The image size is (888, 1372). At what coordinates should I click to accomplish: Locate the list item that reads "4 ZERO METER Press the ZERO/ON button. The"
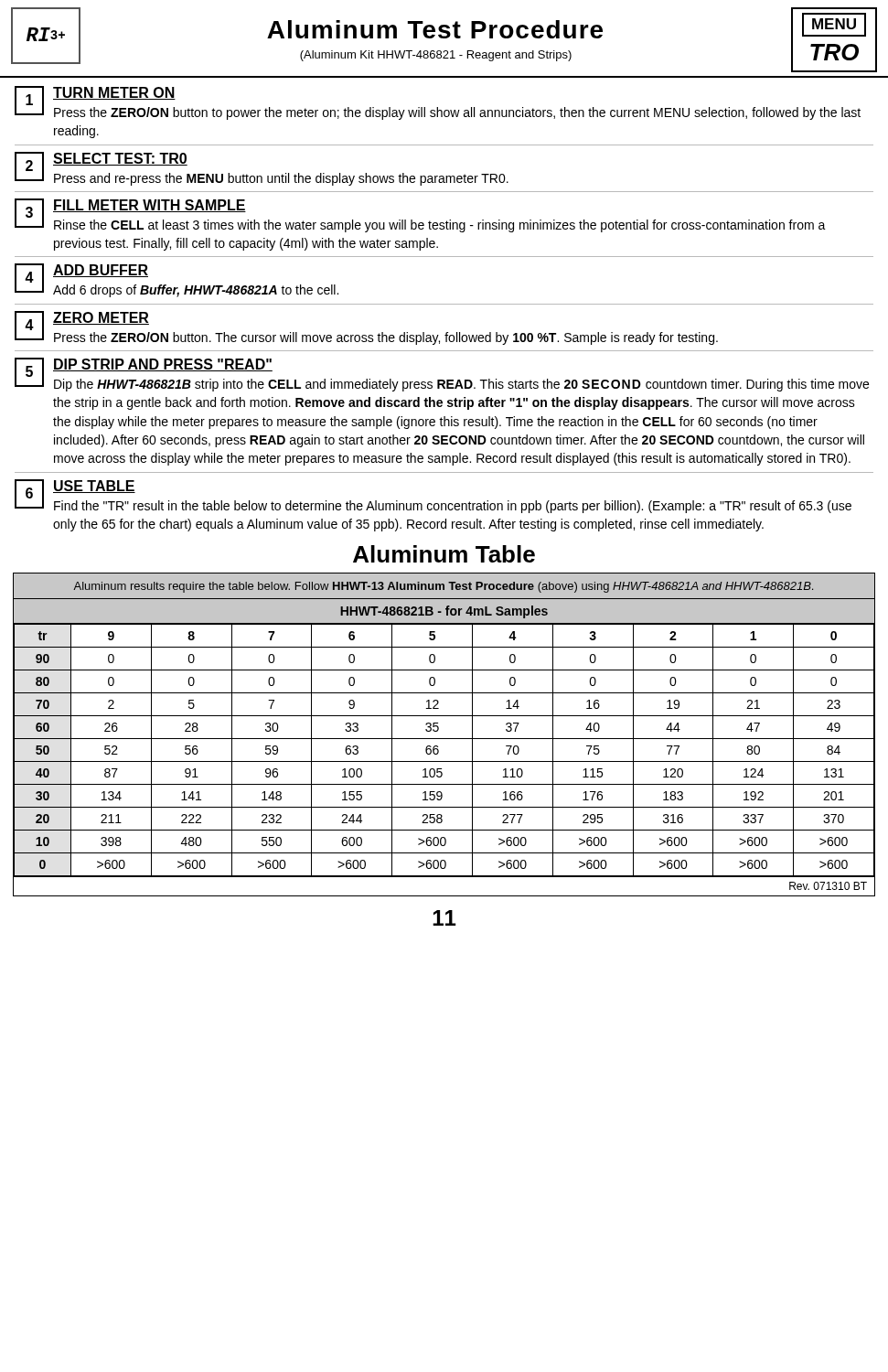click(367, 328)
